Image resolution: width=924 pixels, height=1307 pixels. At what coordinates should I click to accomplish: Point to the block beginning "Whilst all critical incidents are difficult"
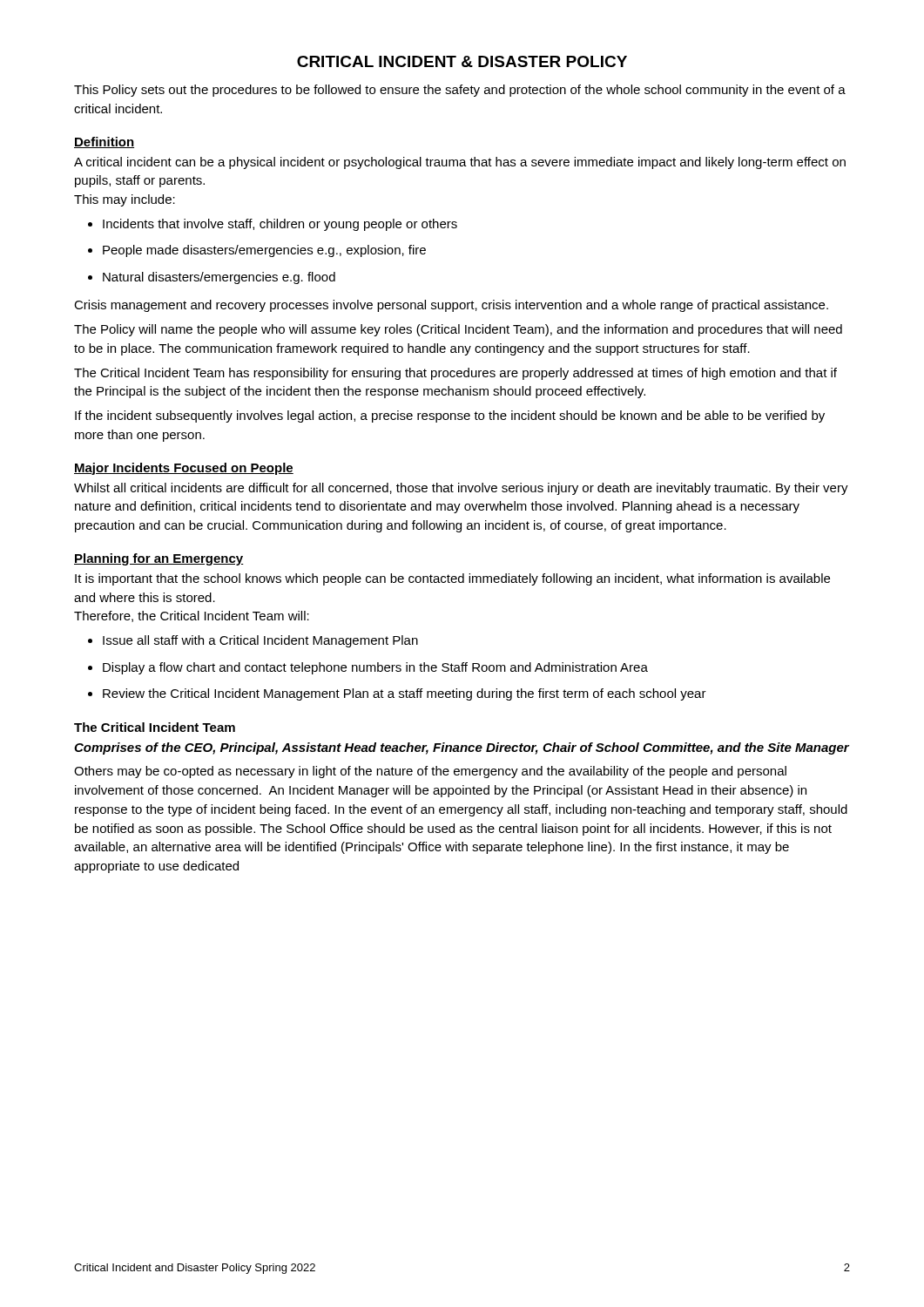[x=461, y=506]
